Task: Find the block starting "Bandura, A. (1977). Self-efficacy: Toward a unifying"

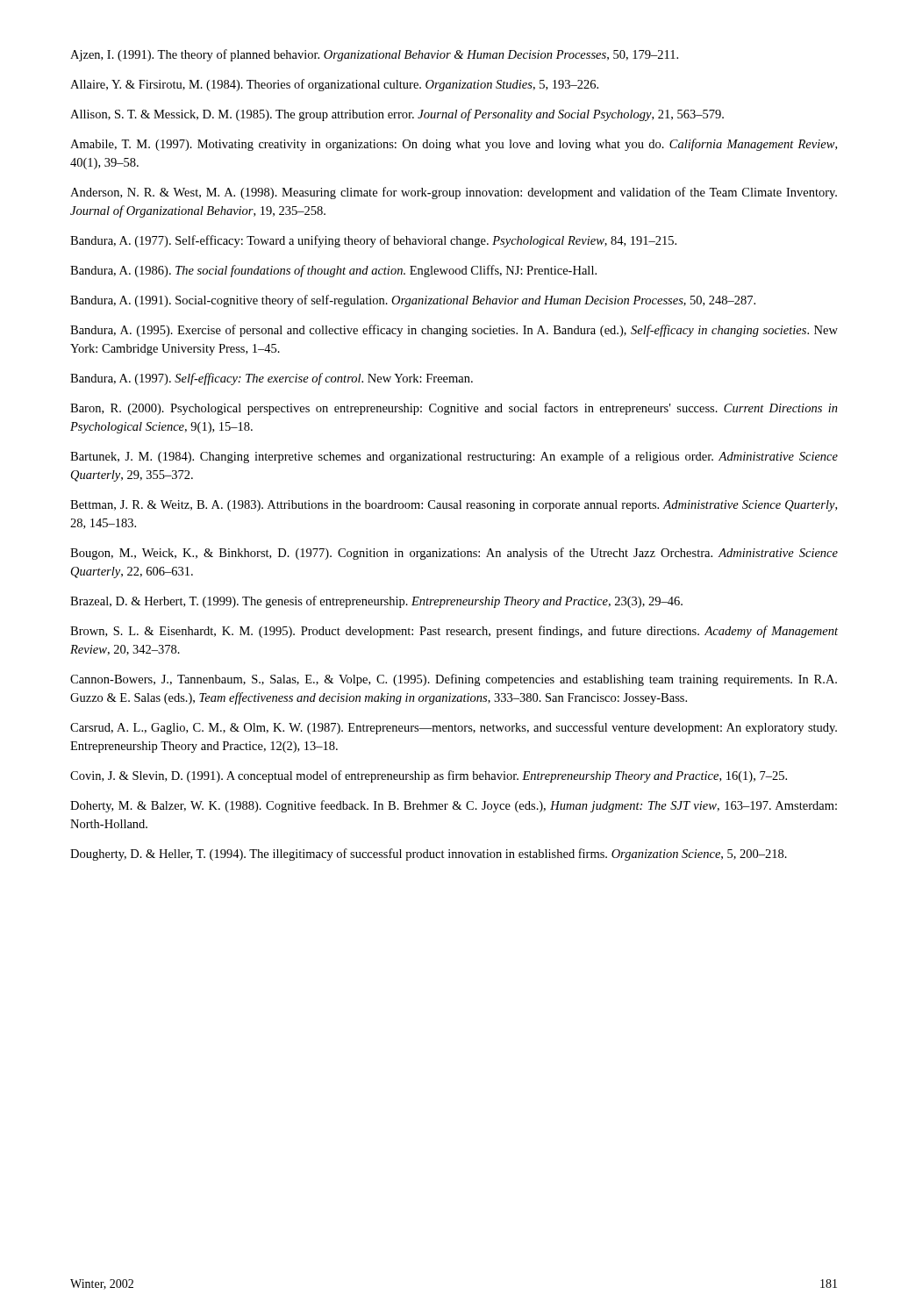Action: [x=374, y=240]
